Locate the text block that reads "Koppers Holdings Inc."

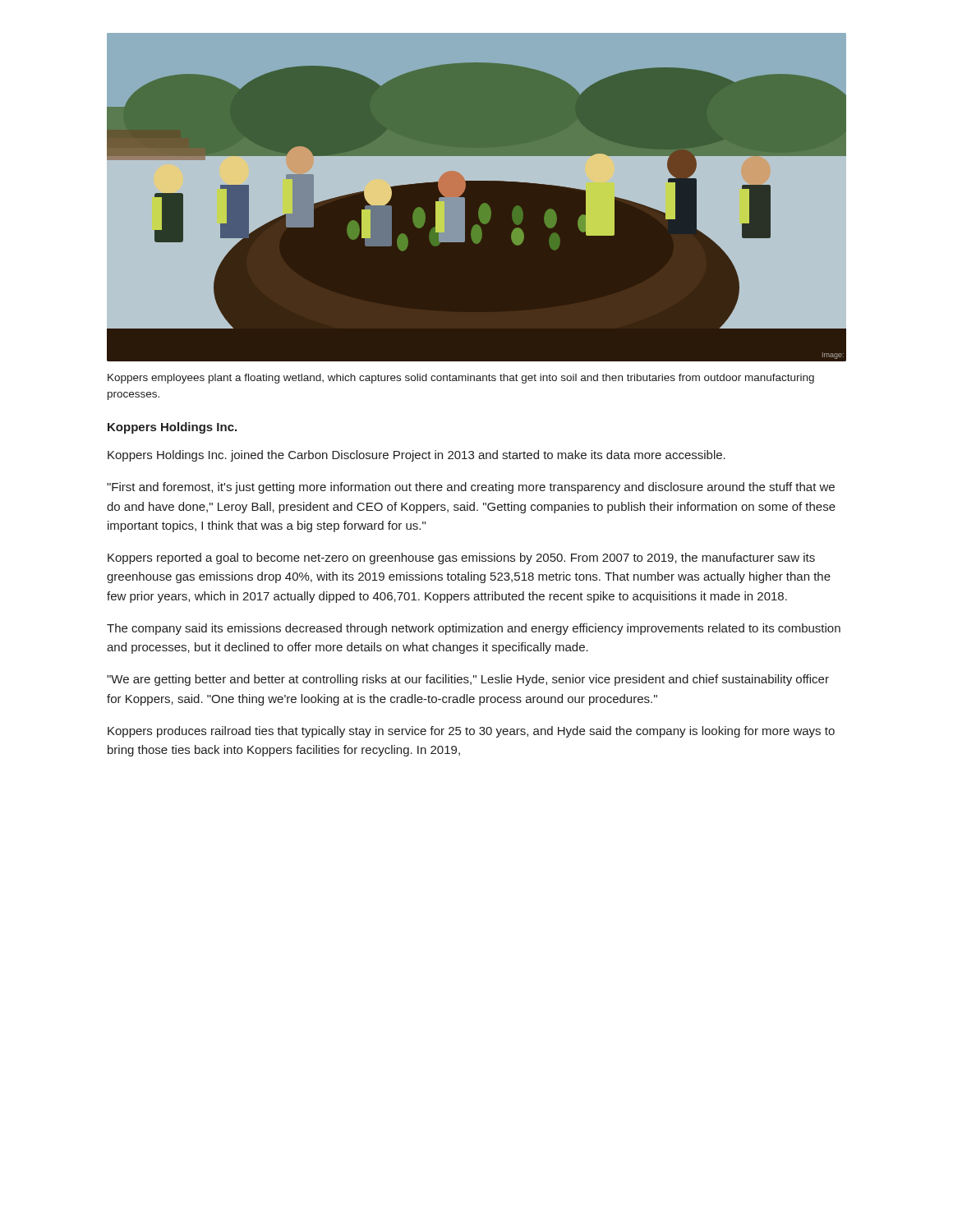pyautogui.click(x=416, y=455)
